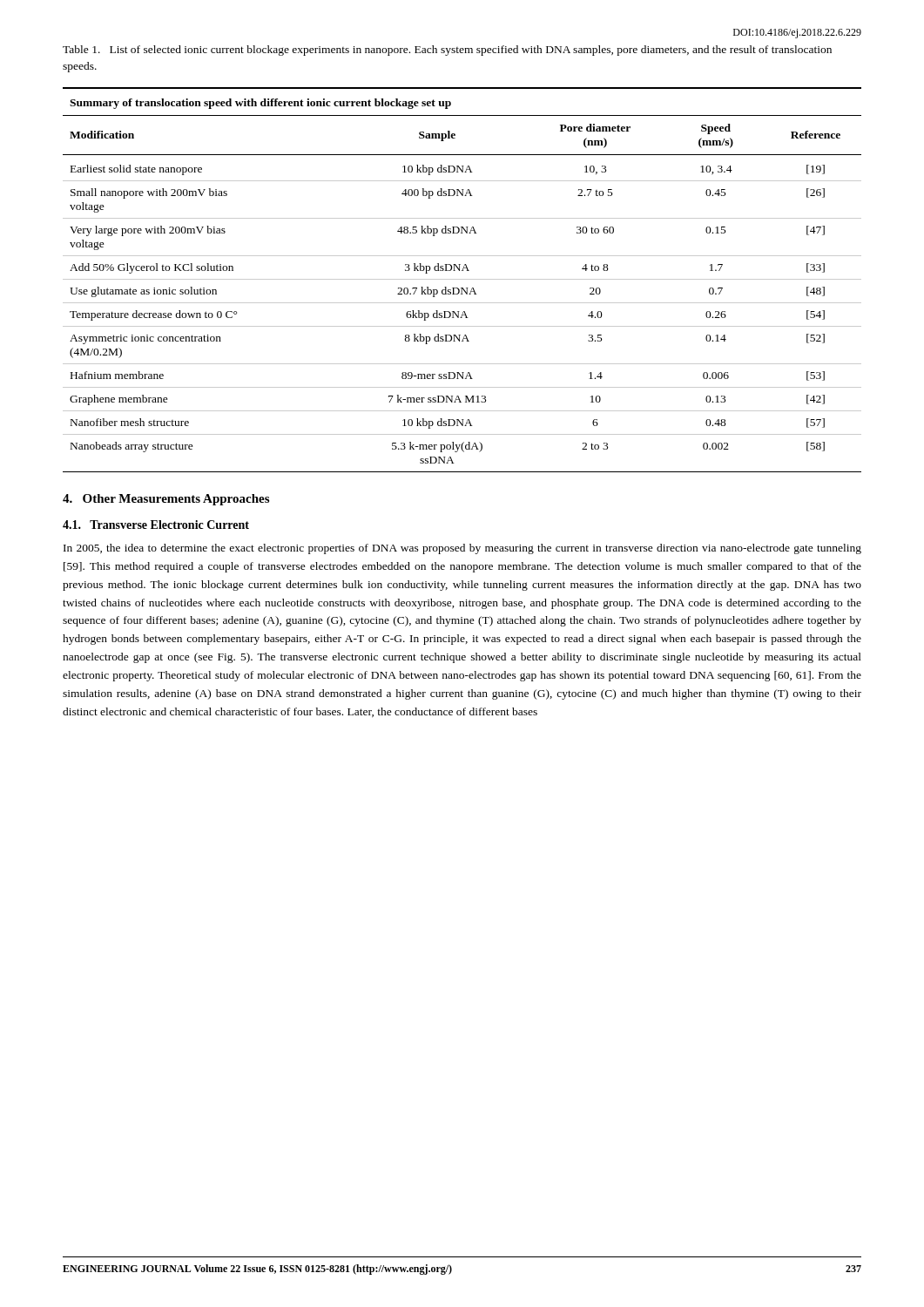Select the section header containing "4.1. Transverse Electronic"

pos(156,525)
